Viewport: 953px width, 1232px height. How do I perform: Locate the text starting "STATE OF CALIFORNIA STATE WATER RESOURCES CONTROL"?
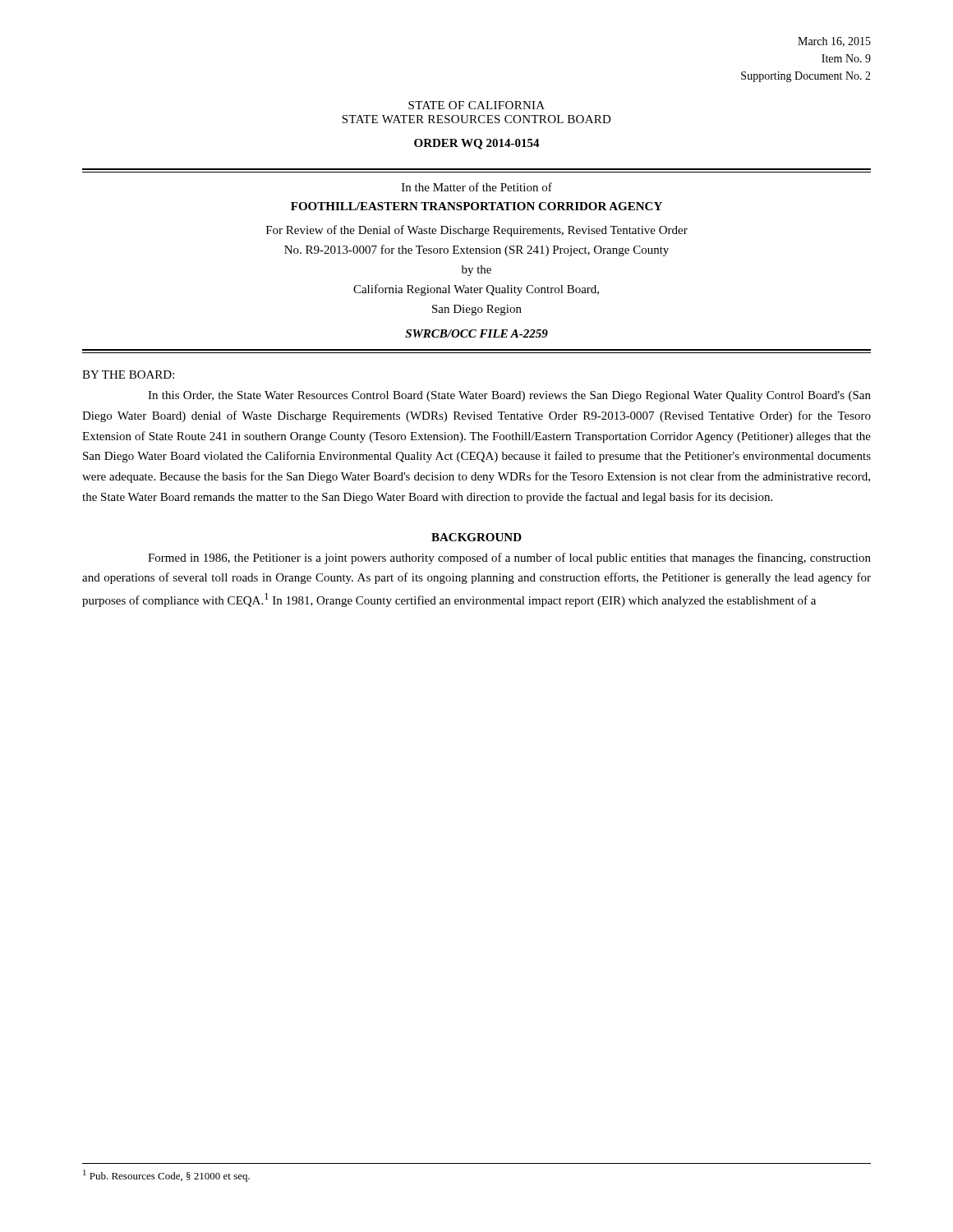tap(476, 113)
